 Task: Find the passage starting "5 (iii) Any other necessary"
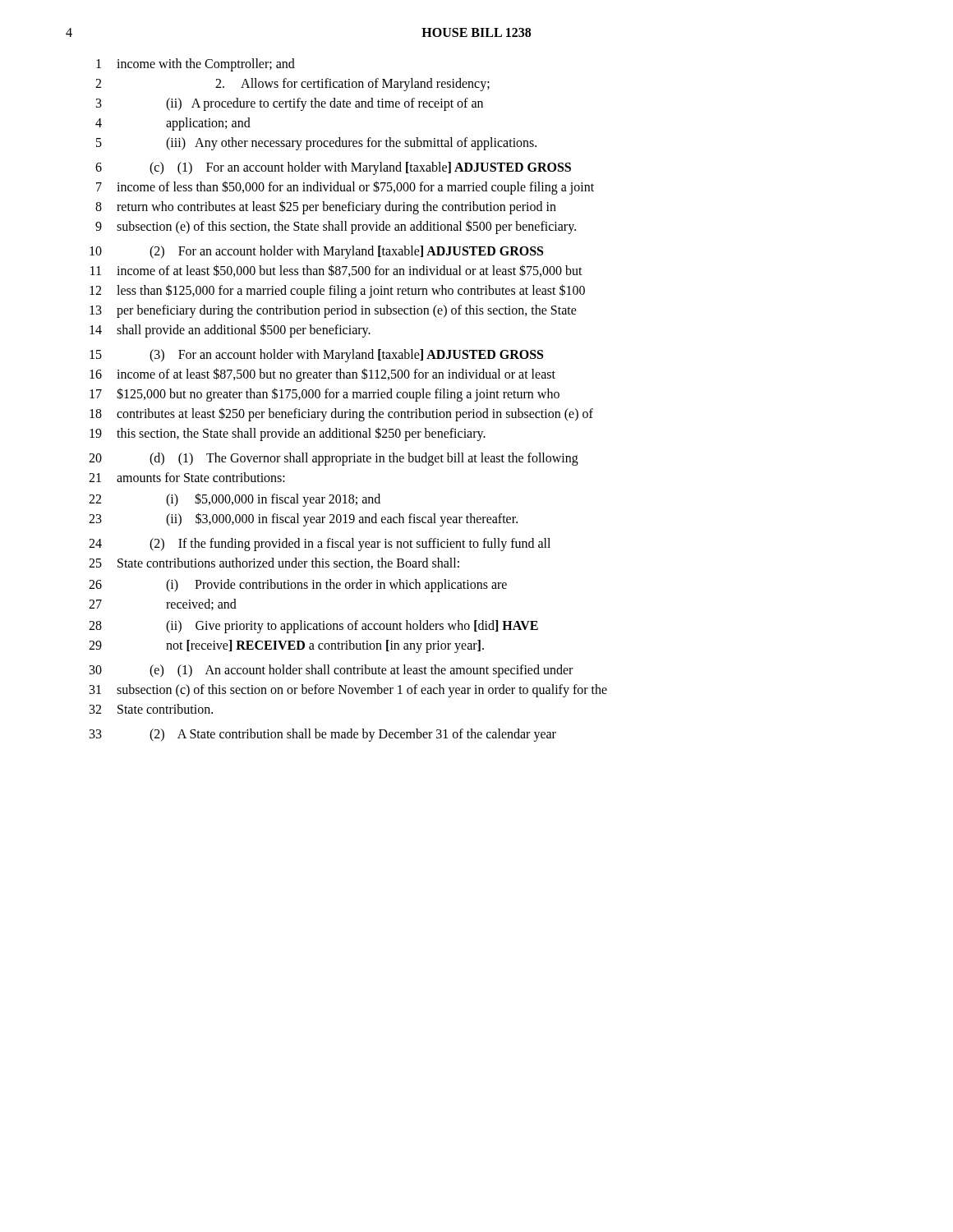[x=476, y=143]
